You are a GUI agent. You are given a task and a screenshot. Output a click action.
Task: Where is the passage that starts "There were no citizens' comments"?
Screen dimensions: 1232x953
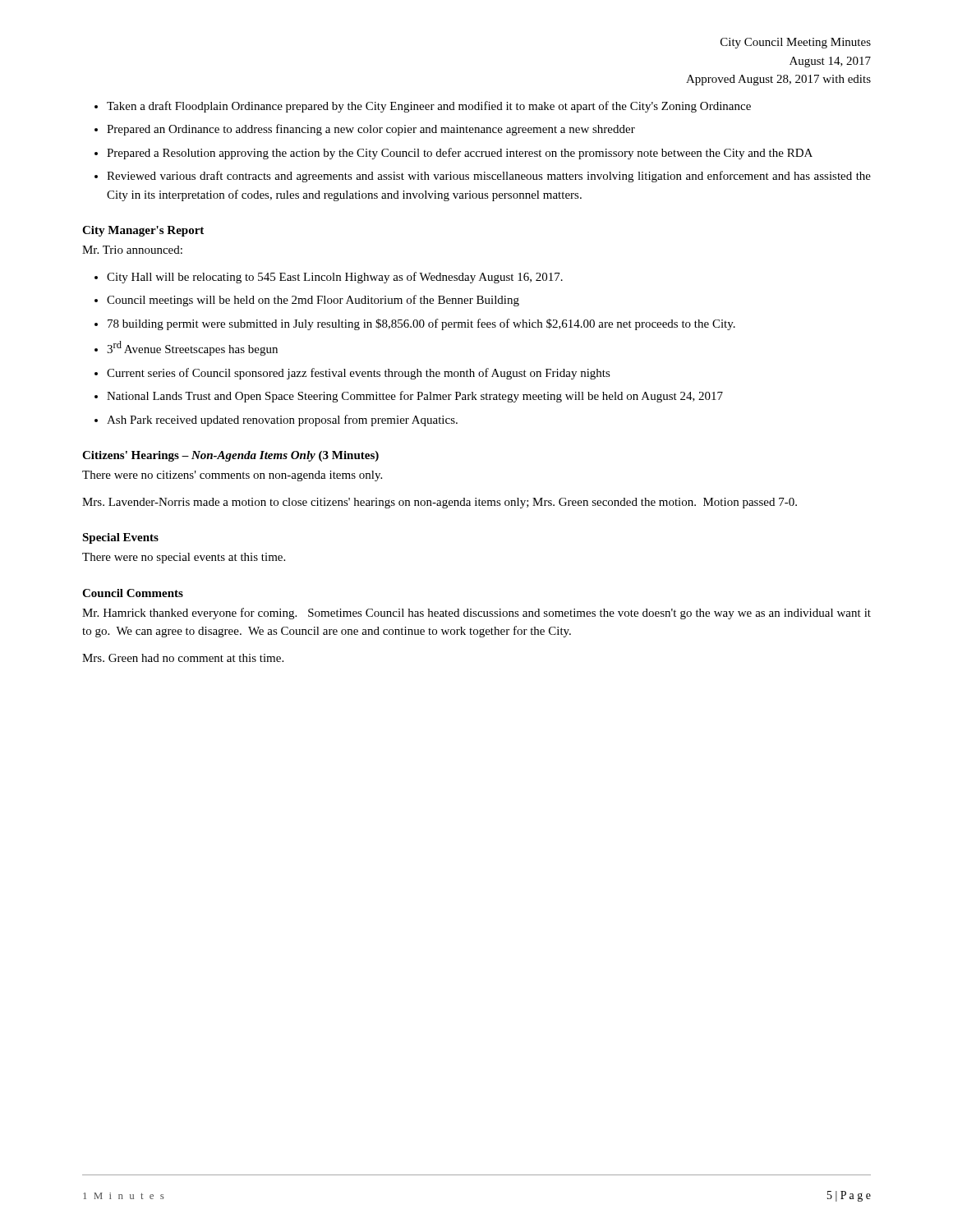click(233, 475)
